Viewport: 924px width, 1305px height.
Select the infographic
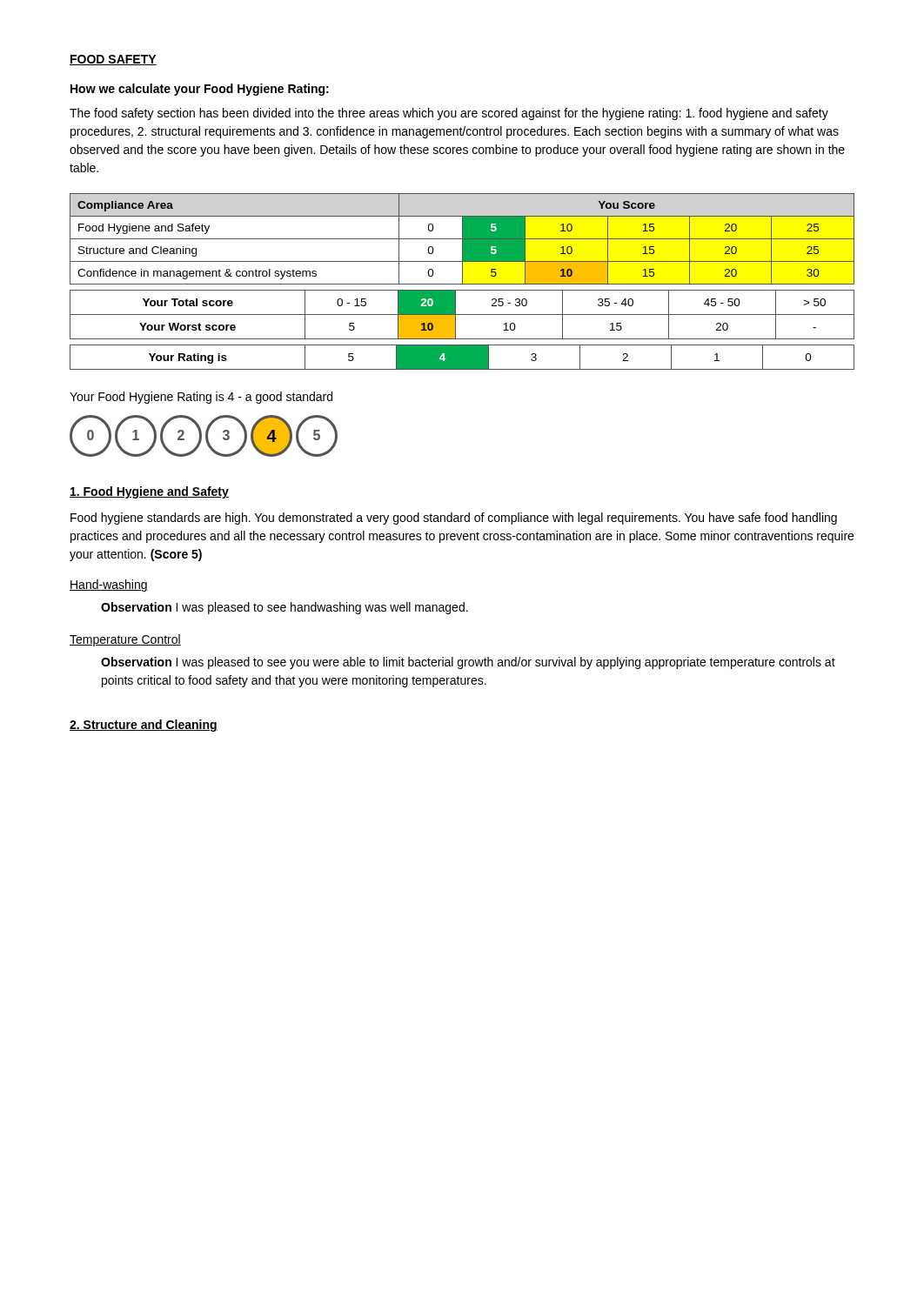[462, 436]
